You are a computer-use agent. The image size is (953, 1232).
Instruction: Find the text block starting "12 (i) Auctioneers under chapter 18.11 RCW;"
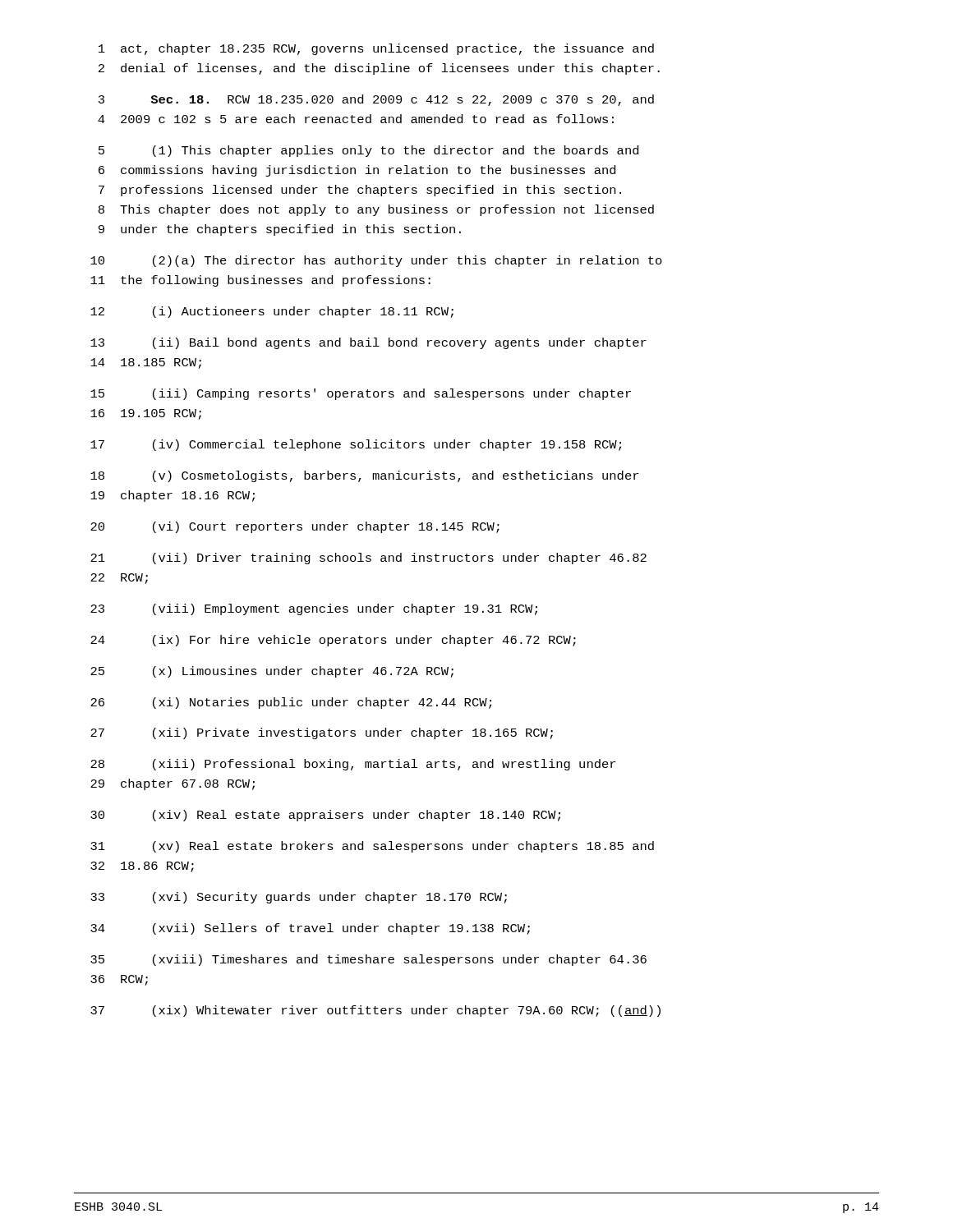click(x=272, y=312)
